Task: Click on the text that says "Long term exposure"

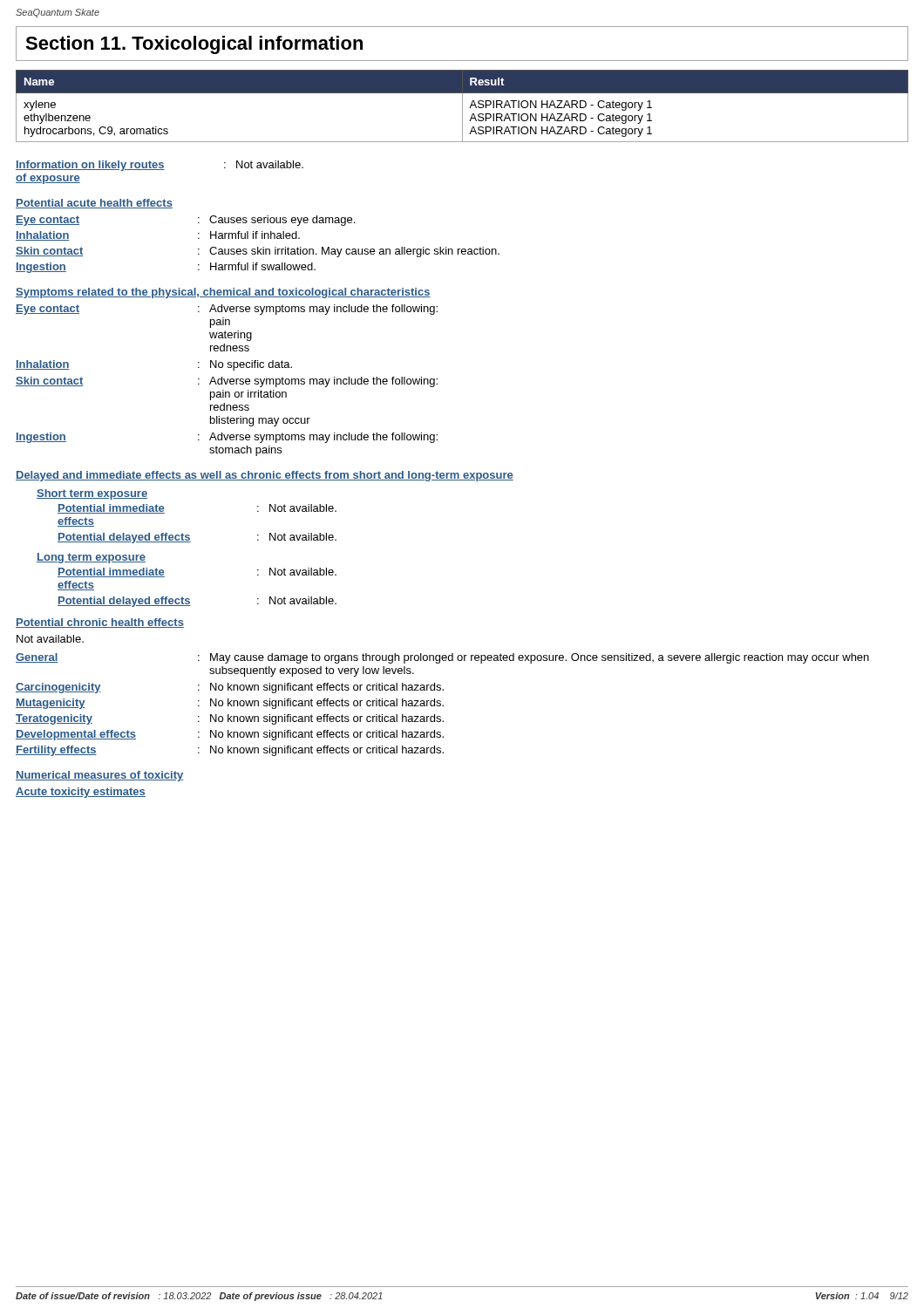Action: (x=91, y=557)
